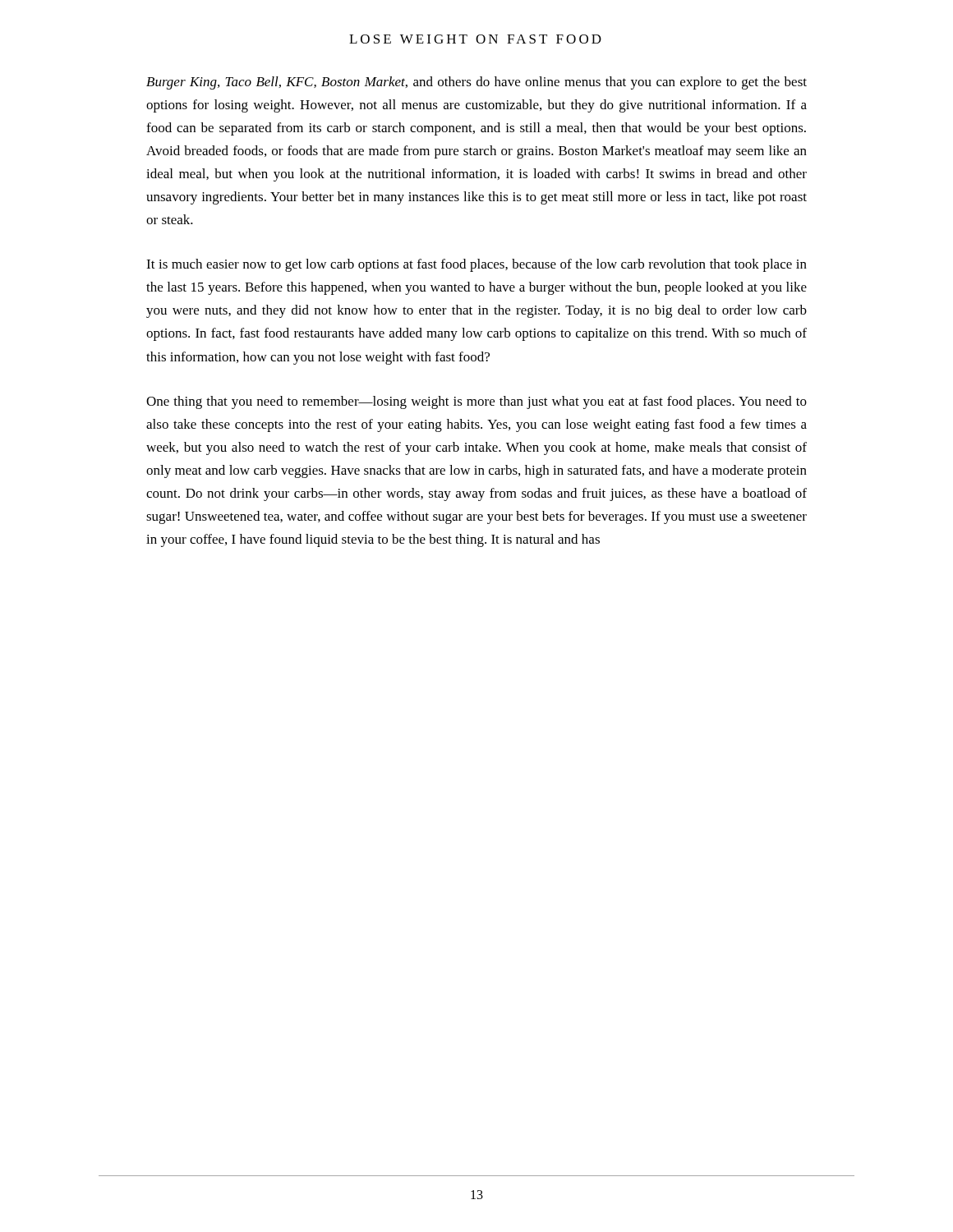Screen dimensions: 1232x953
Task: Find the text block that reads "One thing that you"
Action: click(x=476, y=470)
